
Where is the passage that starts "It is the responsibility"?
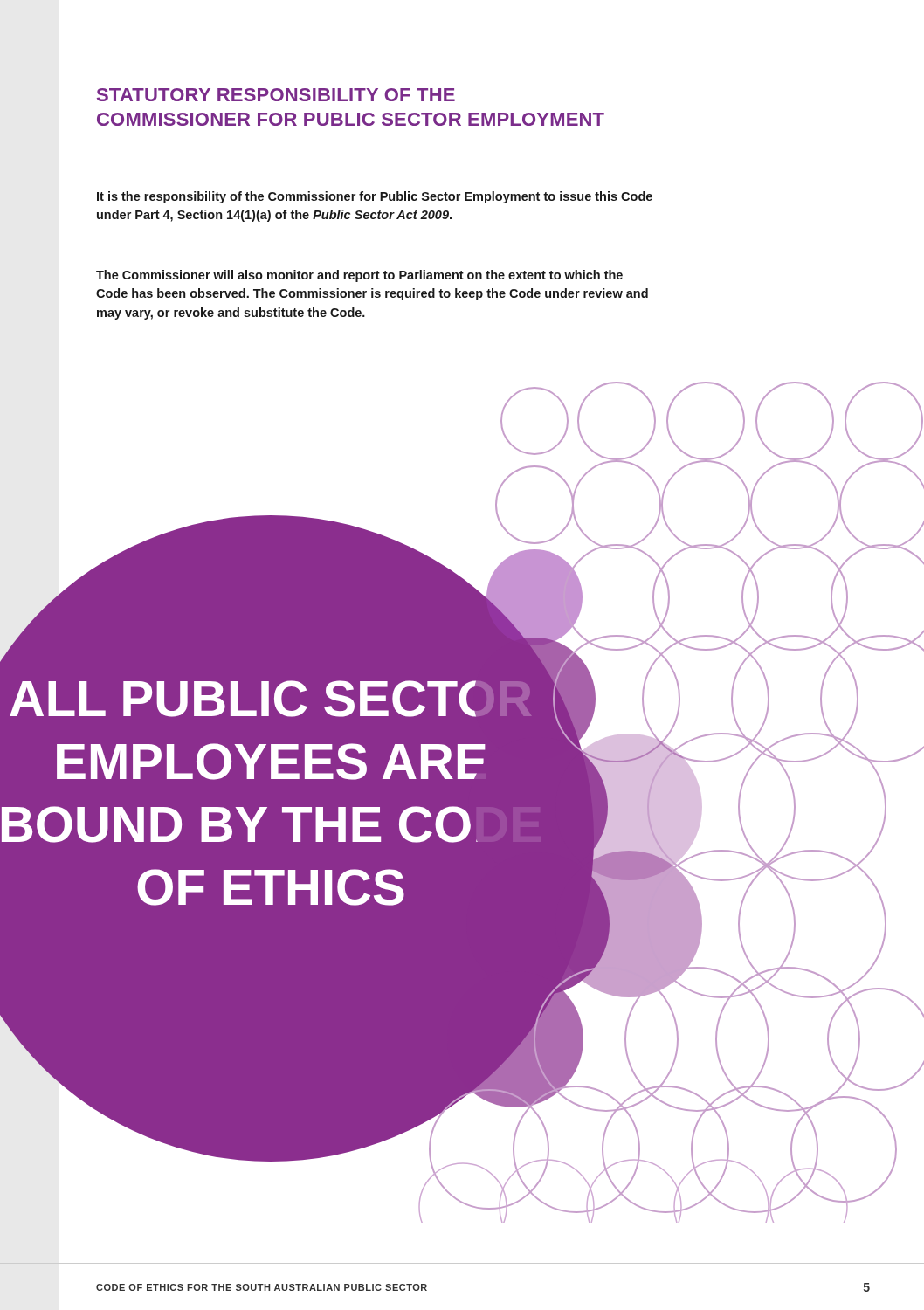(374, 206)
